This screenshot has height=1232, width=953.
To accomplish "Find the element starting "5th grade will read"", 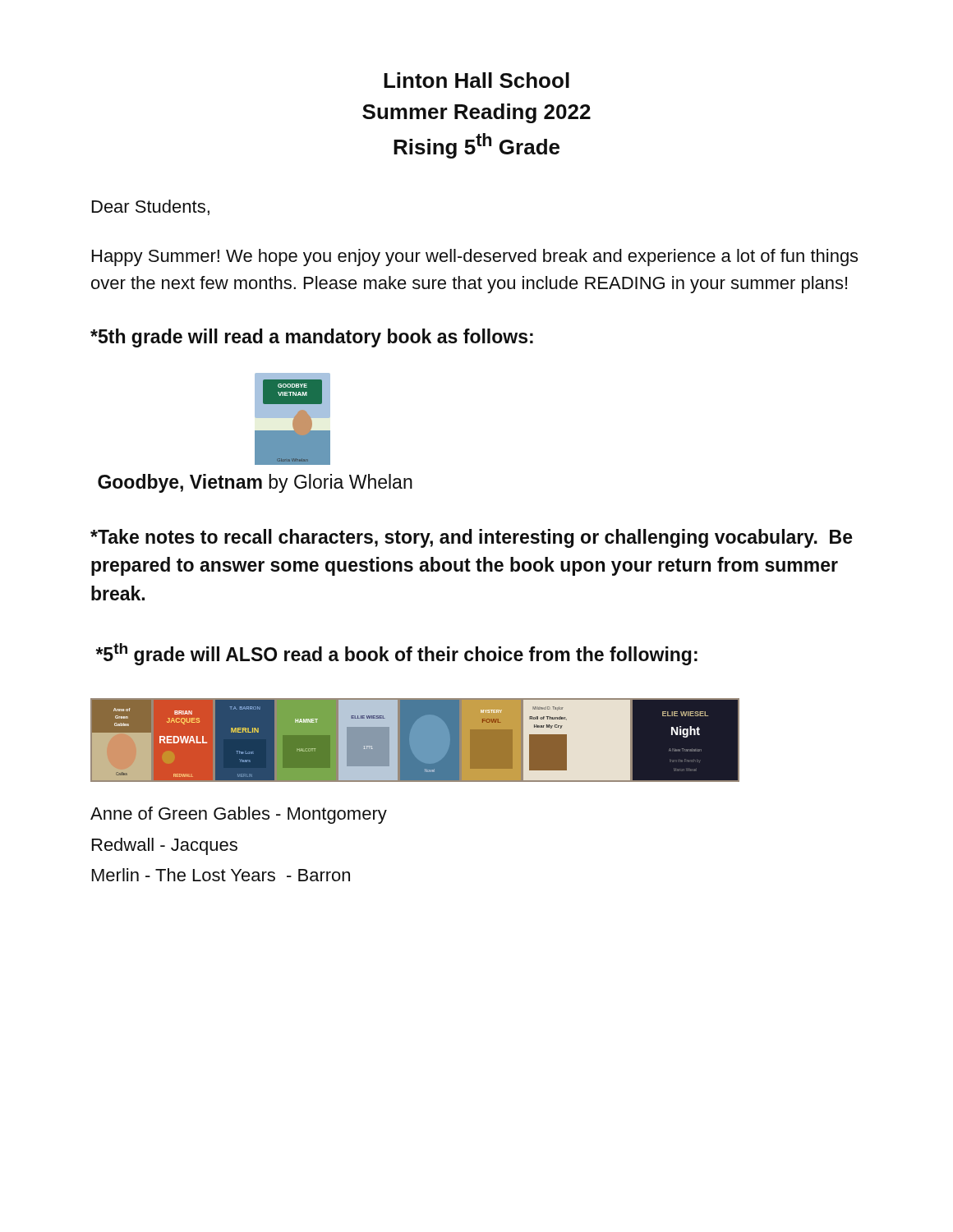I will coord(312,337).
